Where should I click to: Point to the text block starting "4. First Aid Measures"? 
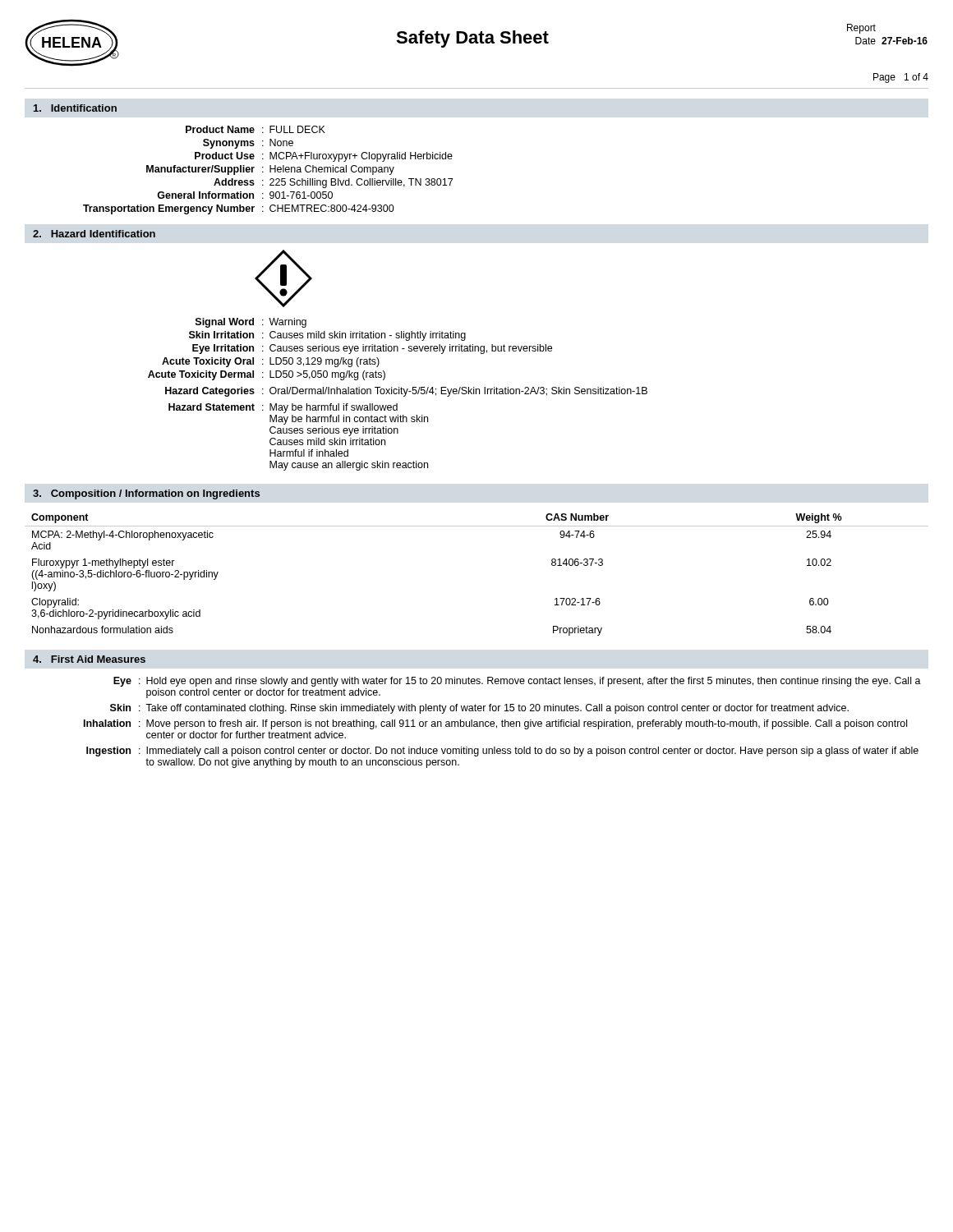[89, 659]
